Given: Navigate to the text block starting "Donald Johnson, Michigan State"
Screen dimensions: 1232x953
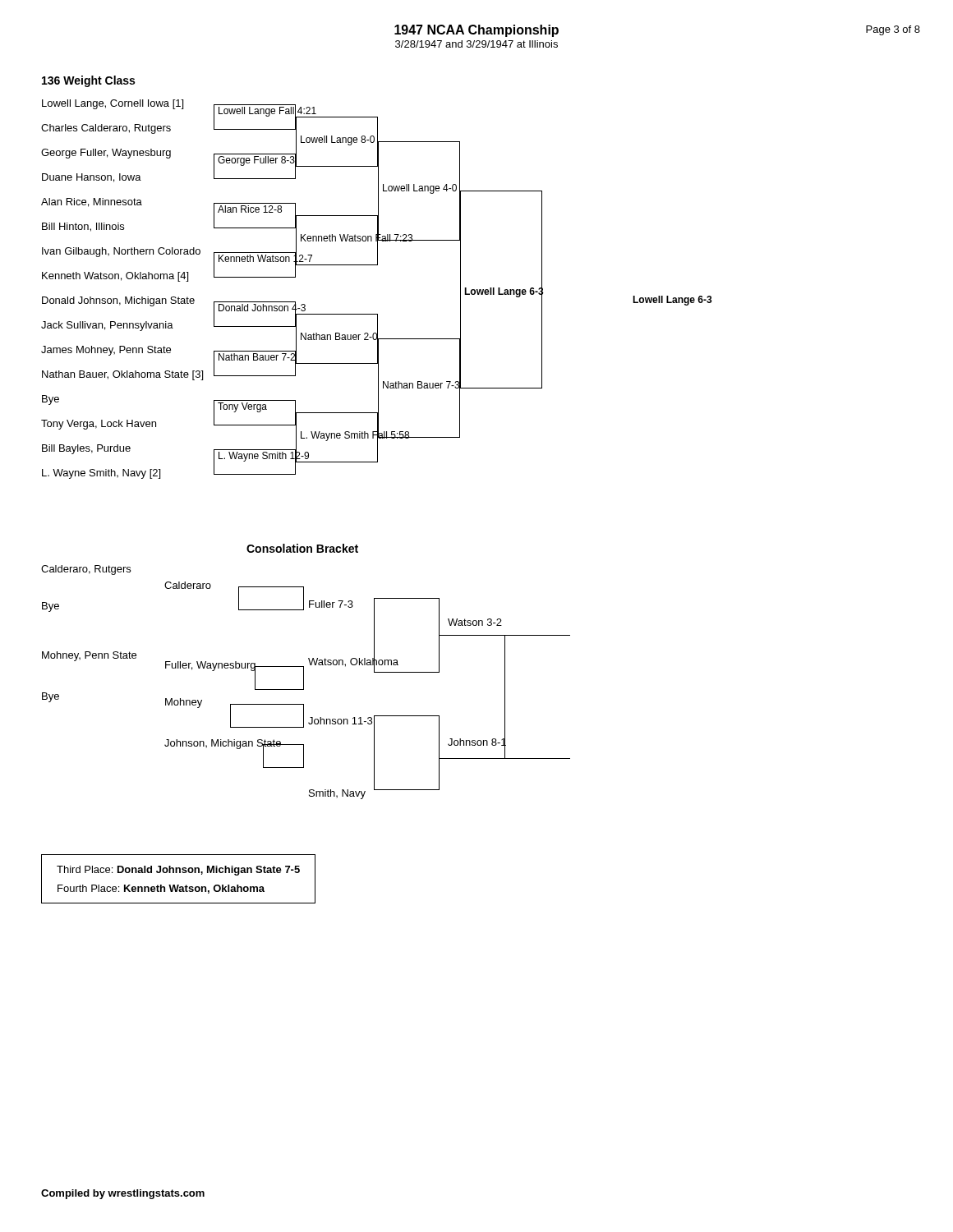Looking at the screenshot, I should tap(118, 300).
